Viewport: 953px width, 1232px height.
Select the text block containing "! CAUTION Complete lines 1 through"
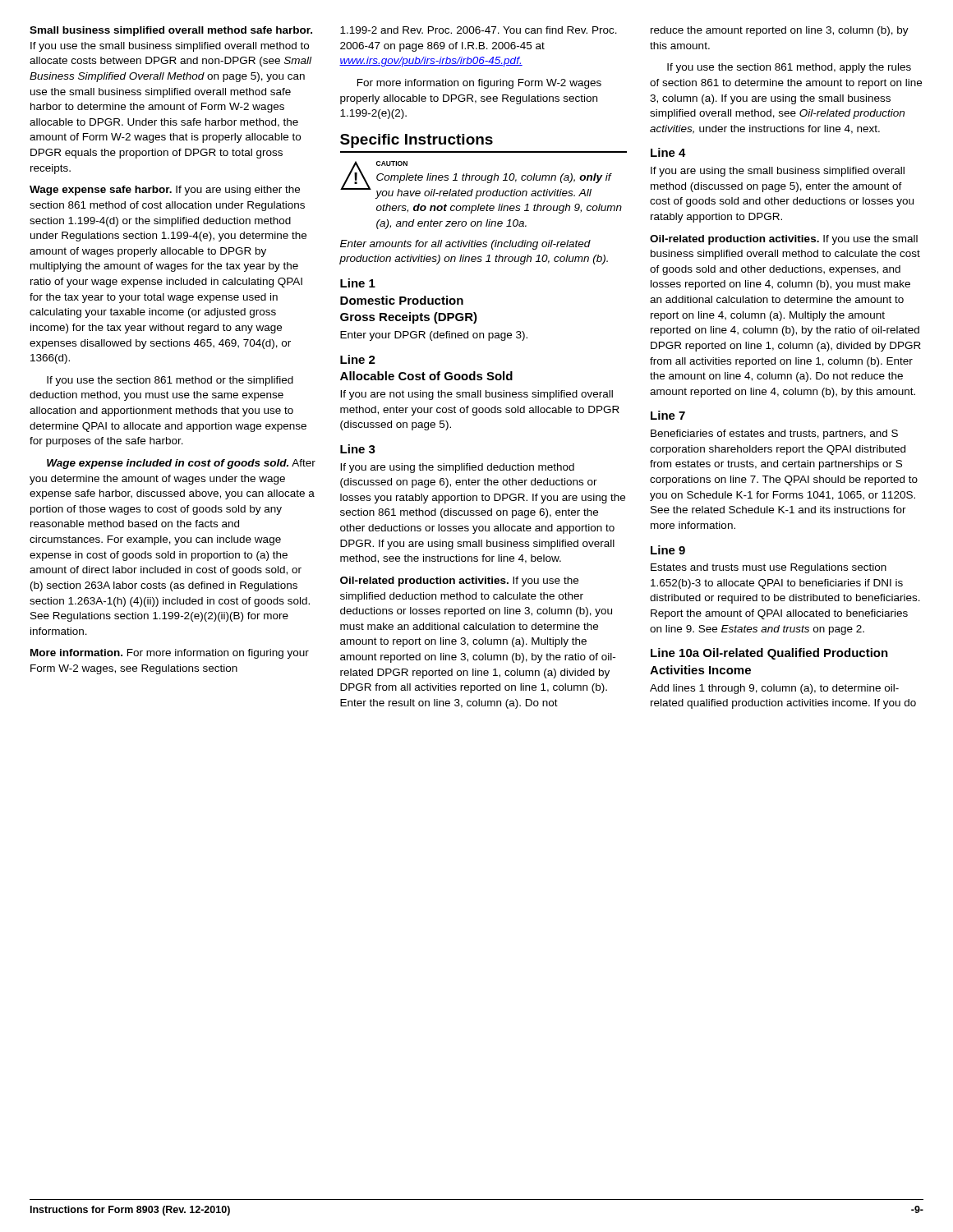(483, 195)
